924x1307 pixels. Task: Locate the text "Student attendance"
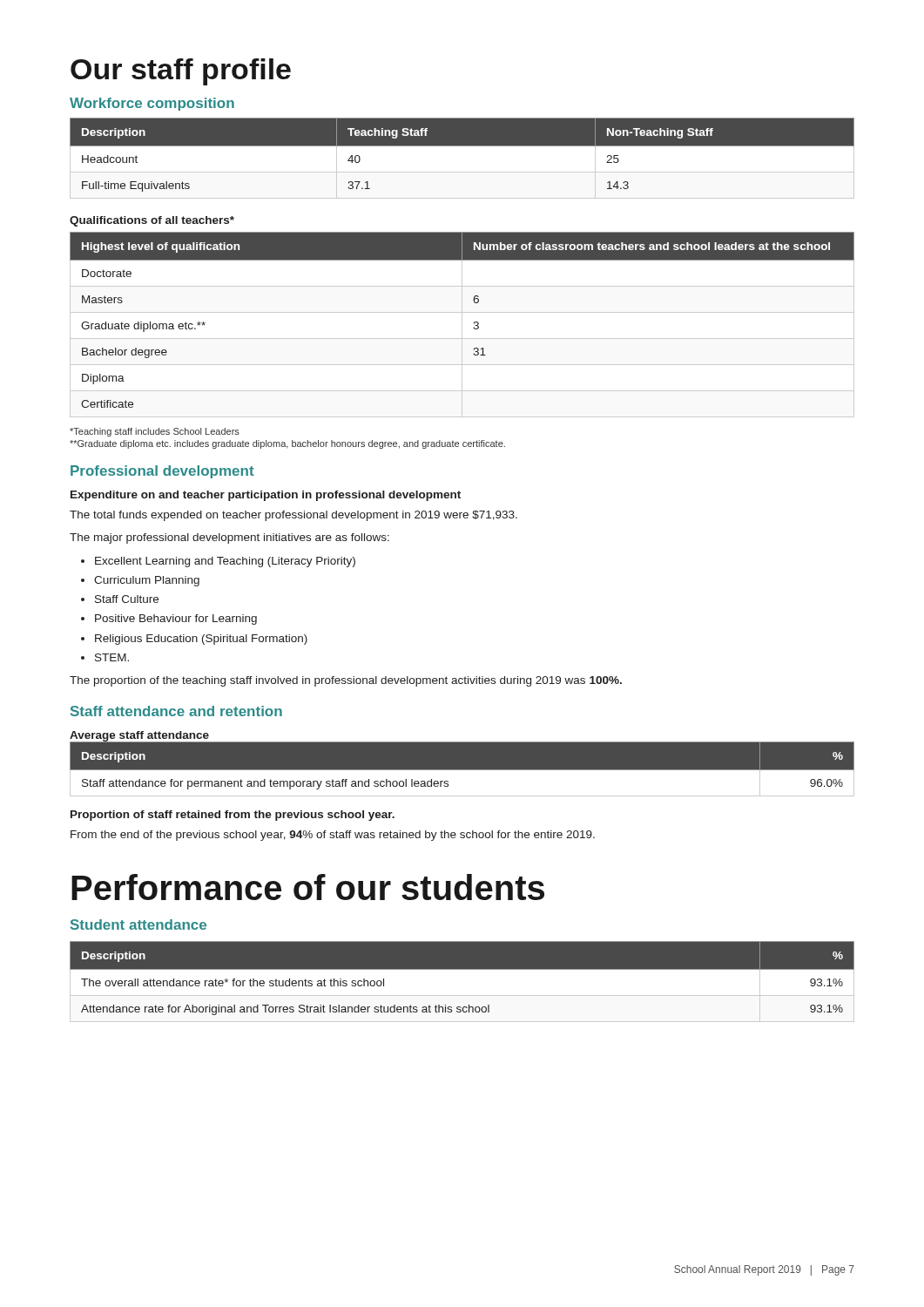pos(138,925)
